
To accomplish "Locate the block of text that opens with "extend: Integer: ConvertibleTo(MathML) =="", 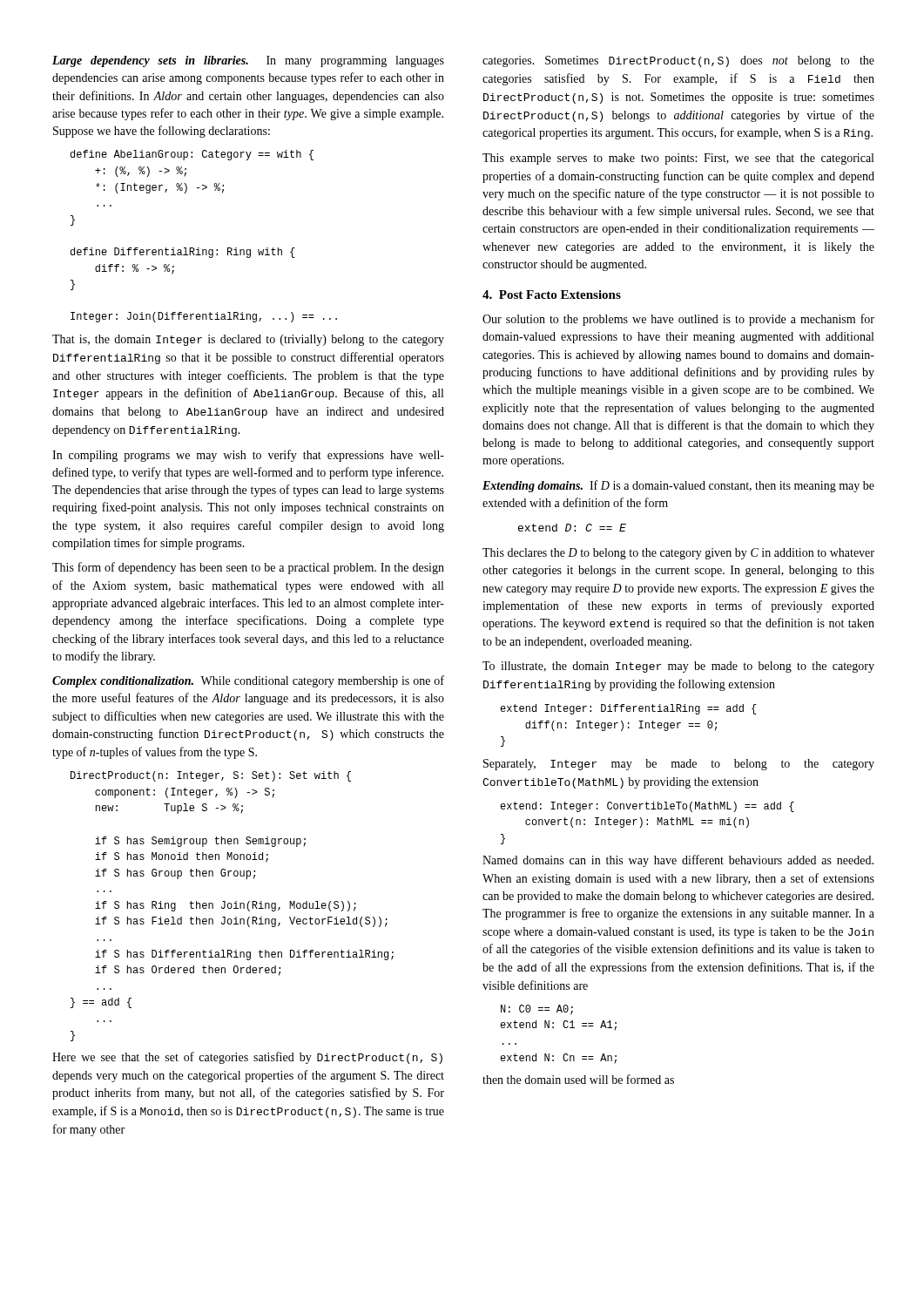I will click(687, 823).
